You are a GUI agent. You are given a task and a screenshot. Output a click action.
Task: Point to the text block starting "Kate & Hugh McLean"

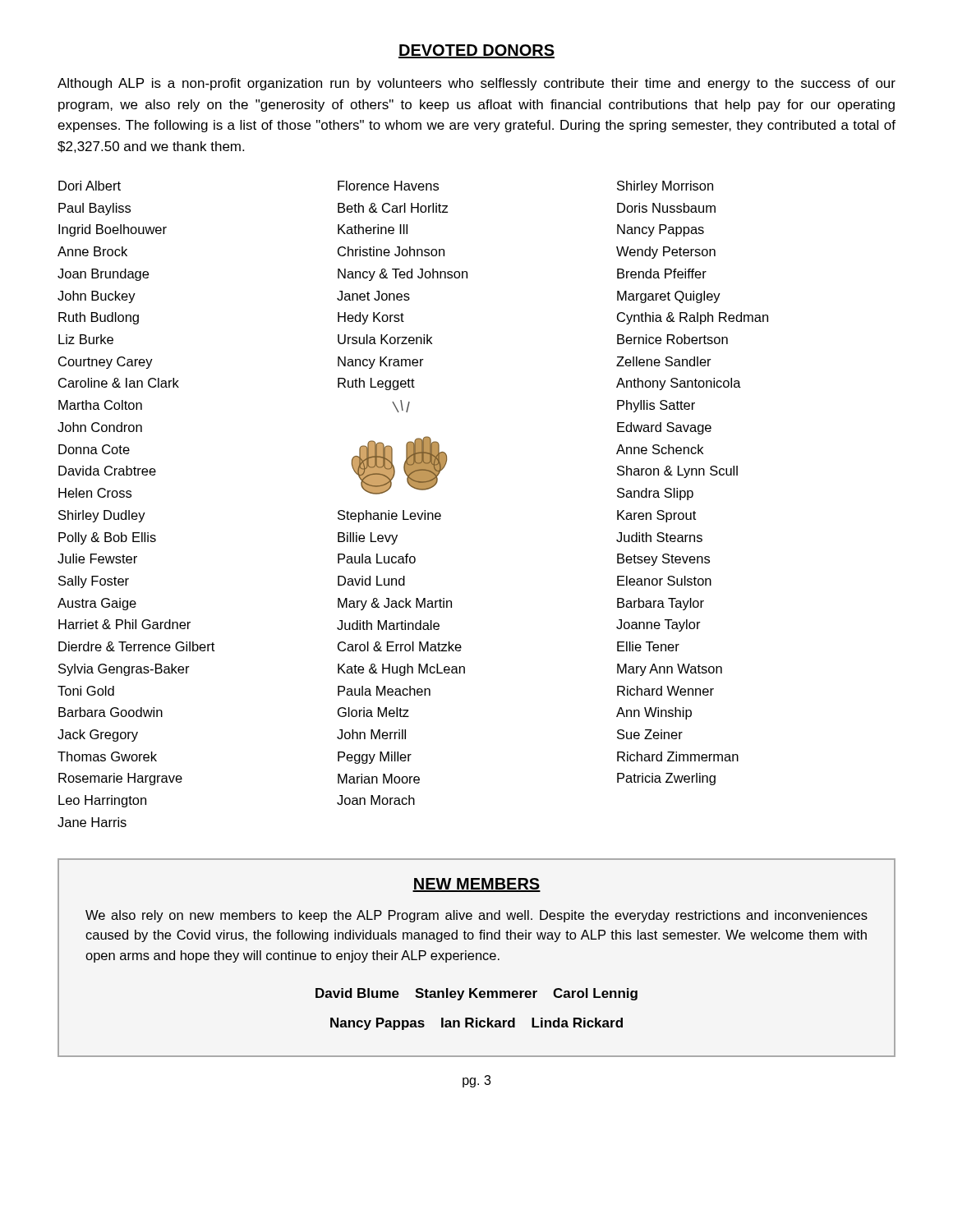coord(401,668)
